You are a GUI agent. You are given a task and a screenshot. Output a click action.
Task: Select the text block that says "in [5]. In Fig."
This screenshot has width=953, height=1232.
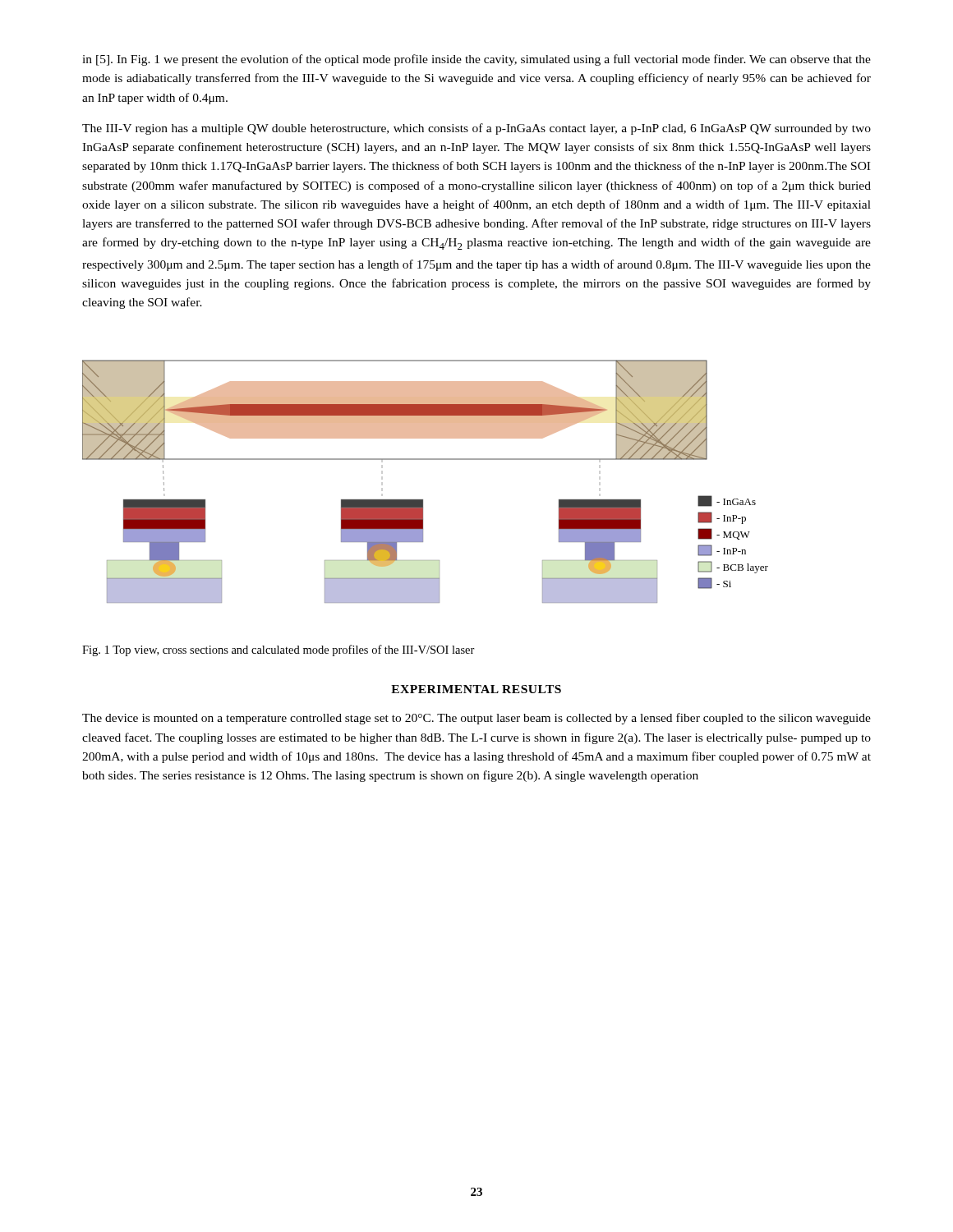[x=476, y=78]
